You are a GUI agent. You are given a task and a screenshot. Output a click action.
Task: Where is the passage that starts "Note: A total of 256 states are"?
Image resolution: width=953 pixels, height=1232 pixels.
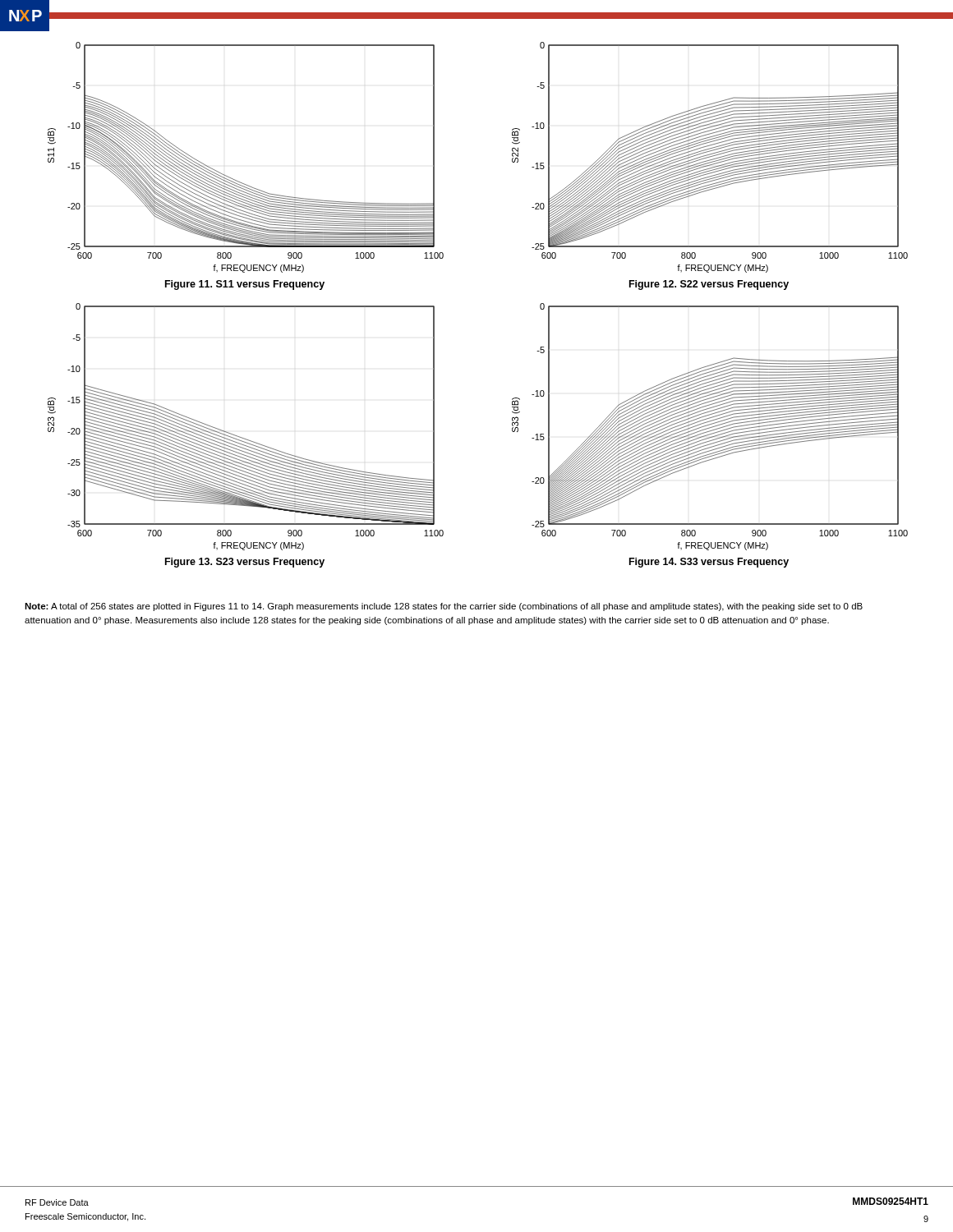444,613
